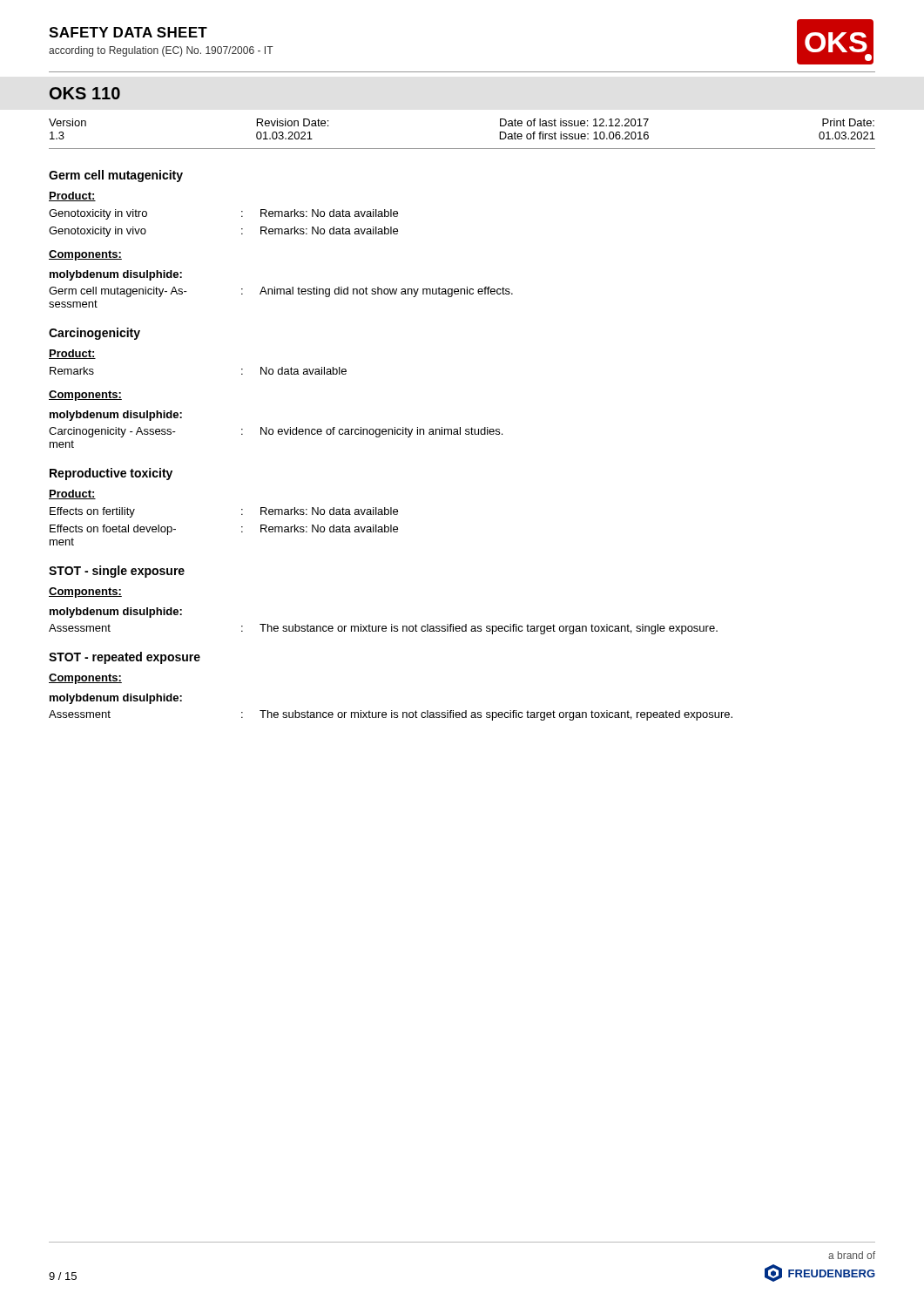Find the block on this page that starts "Germ cell mutagenicity- As-sessment : Animal"
The height and width of the screenshot is (1307, 924).
462,297
